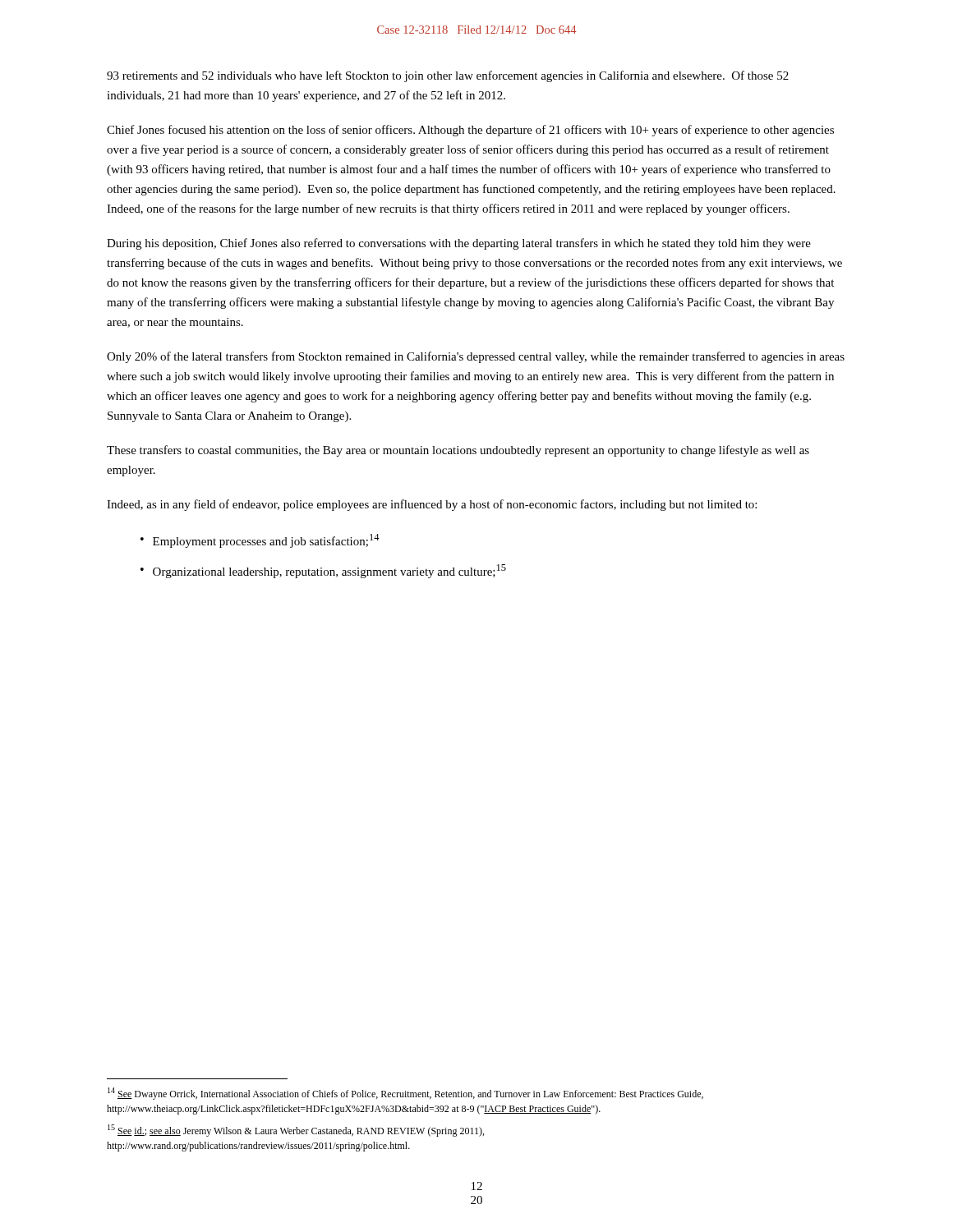Point to the region starting "• Organizational leadership, reputation, assignment"
The image size is (953, 1232).
tap(323, 570)
